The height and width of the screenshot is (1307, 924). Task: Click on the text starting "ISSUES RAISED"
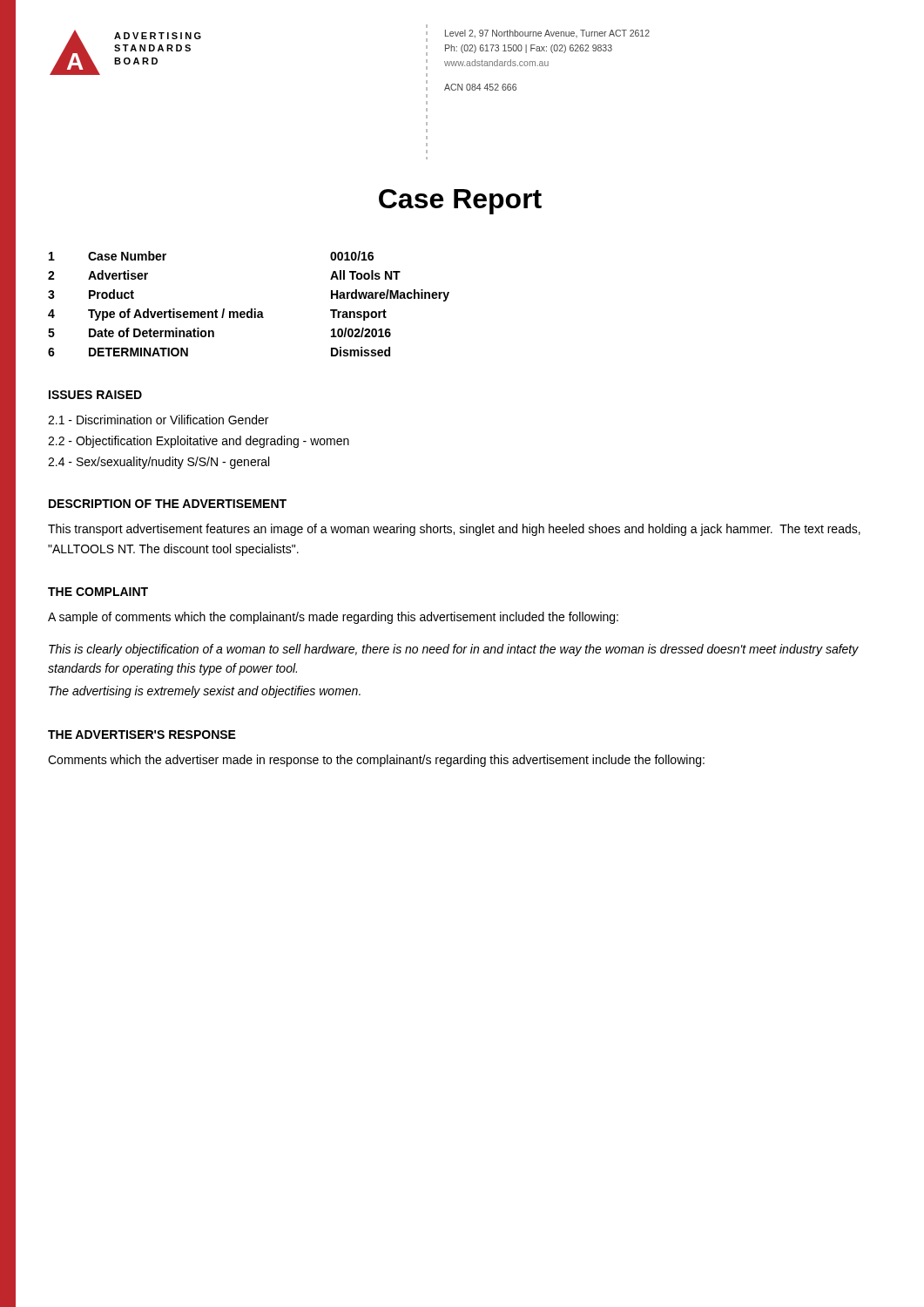95,395
